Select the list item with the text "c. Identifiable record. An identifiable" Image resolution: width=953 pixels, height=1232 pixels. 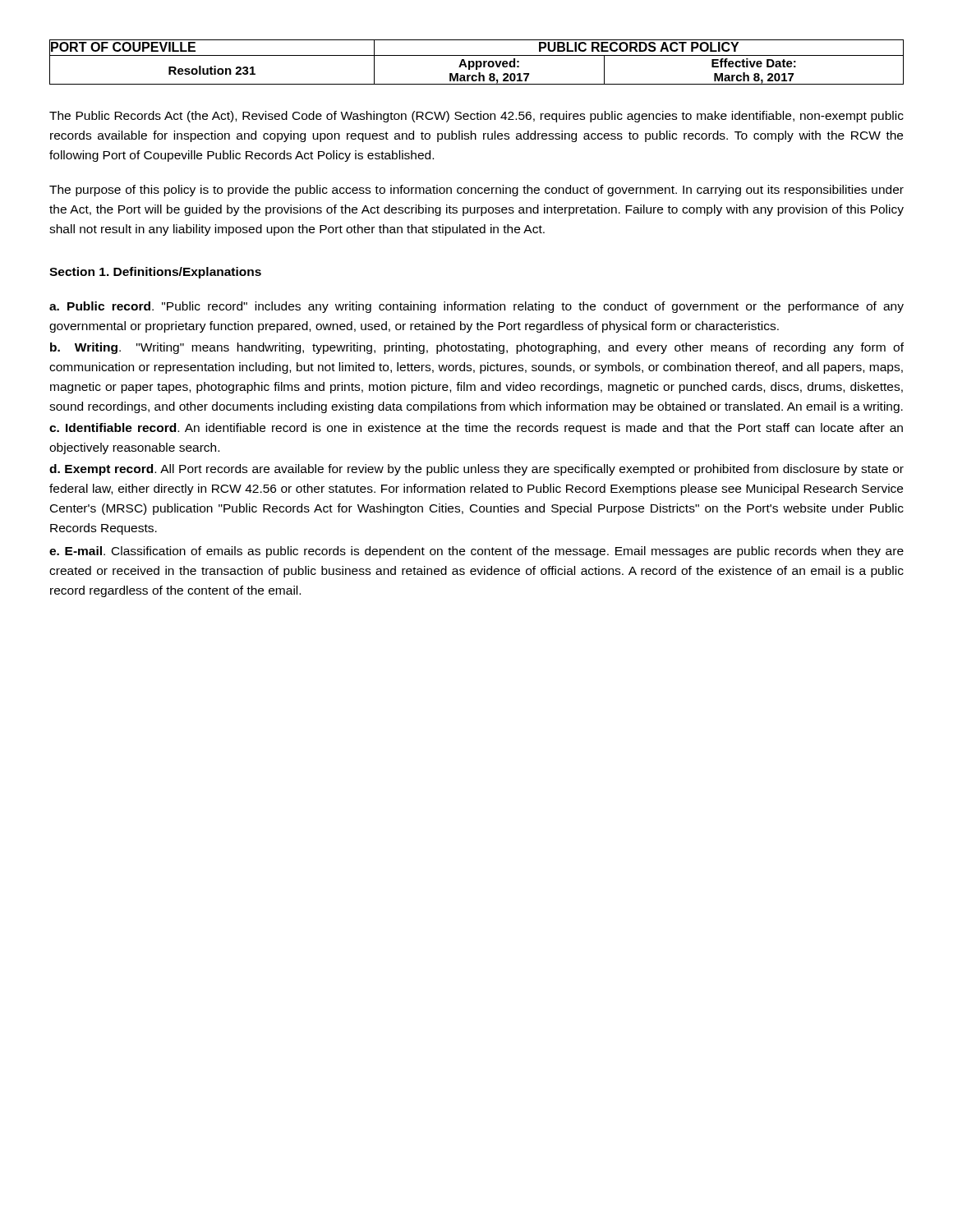coord(476,438)
